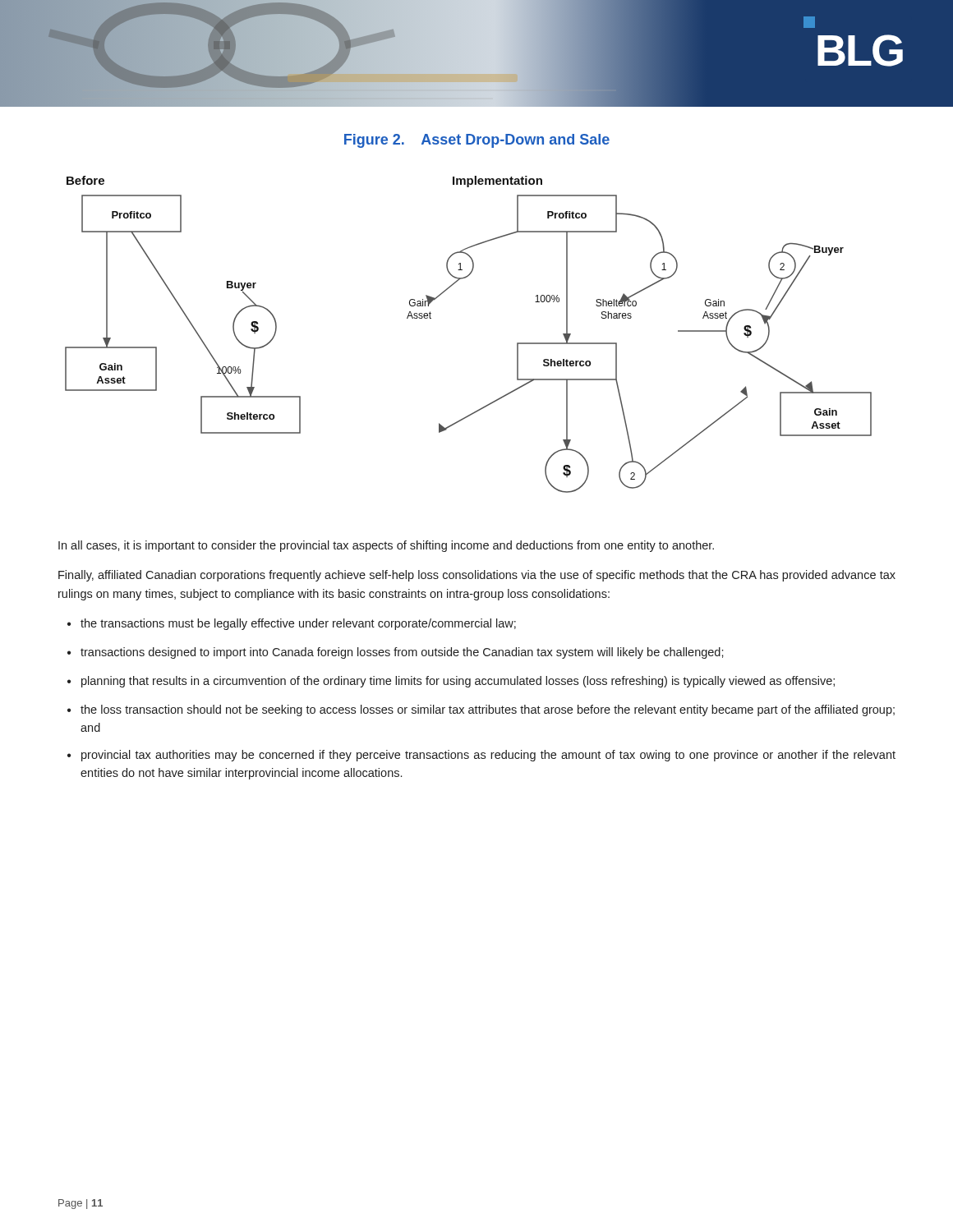Click on the flowchart
This screenshot has width=953, height=1232.
[476, 339]
